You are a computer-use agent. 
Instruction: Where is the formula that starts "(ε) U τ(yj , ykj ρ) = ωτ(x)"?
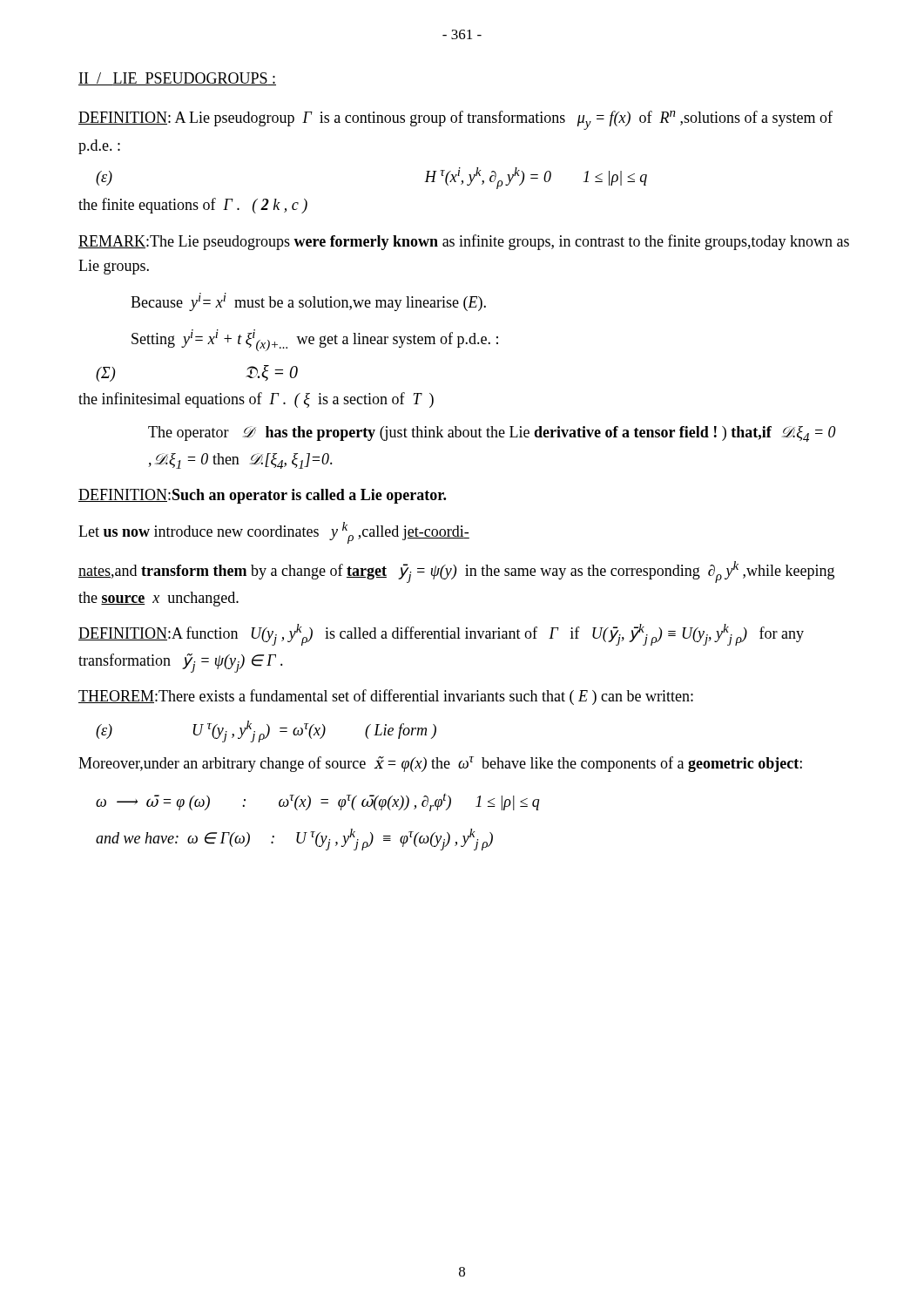click(x=266, y=731)
